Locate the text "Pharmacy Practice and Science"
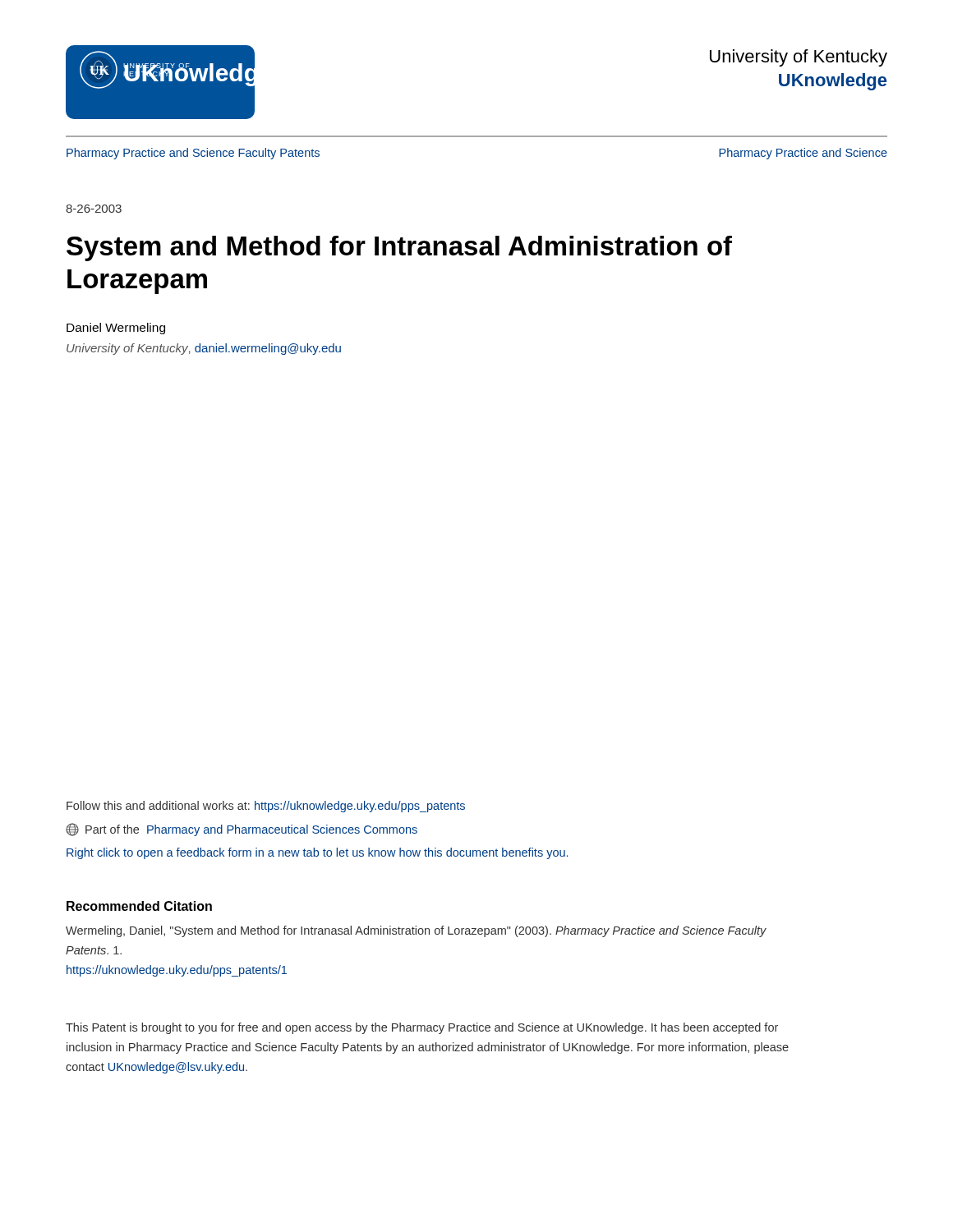This screenshot has width=953, height=1232. click(803, 153)
